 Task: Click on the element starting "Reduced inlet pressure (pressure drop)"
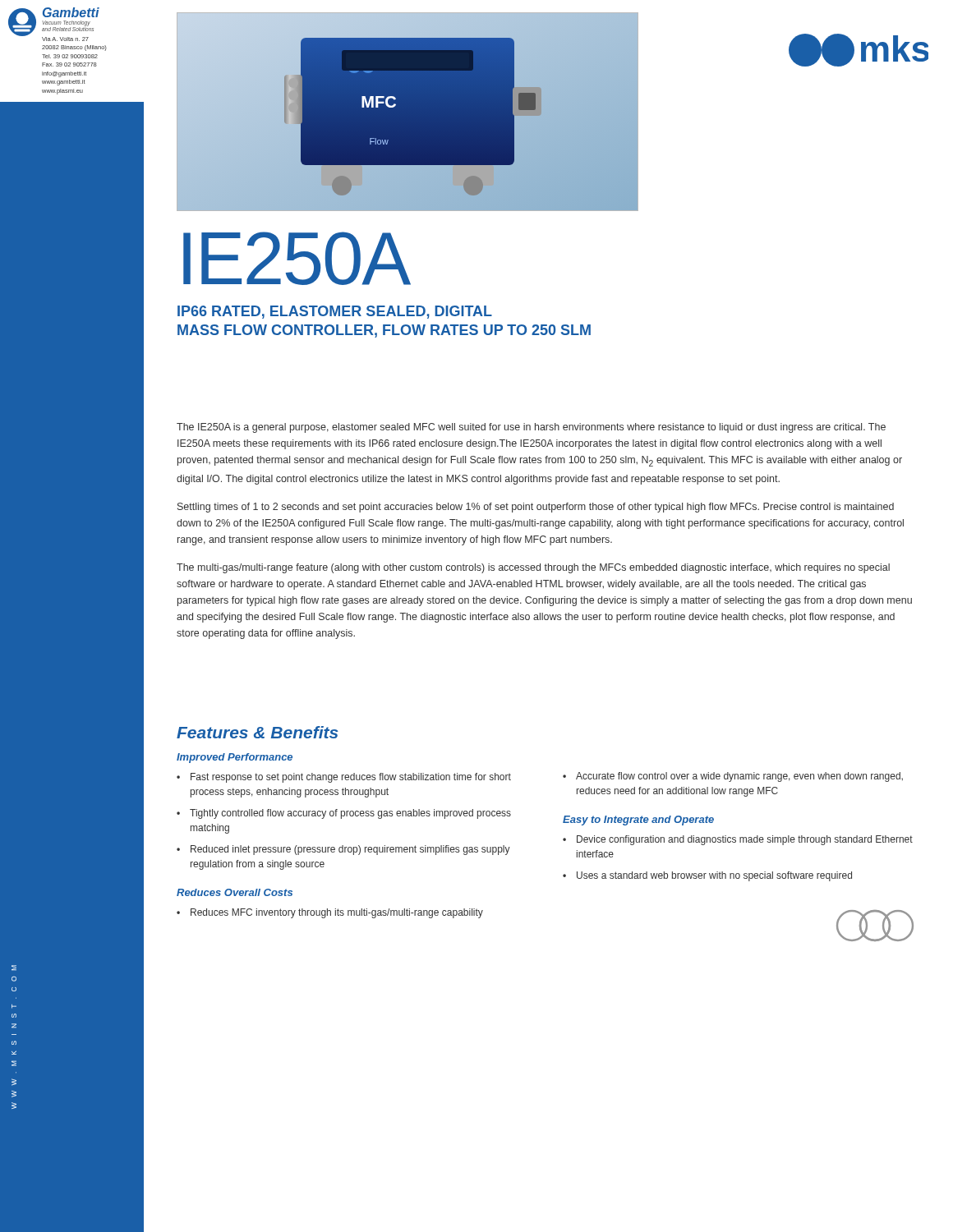click(350, 857)
